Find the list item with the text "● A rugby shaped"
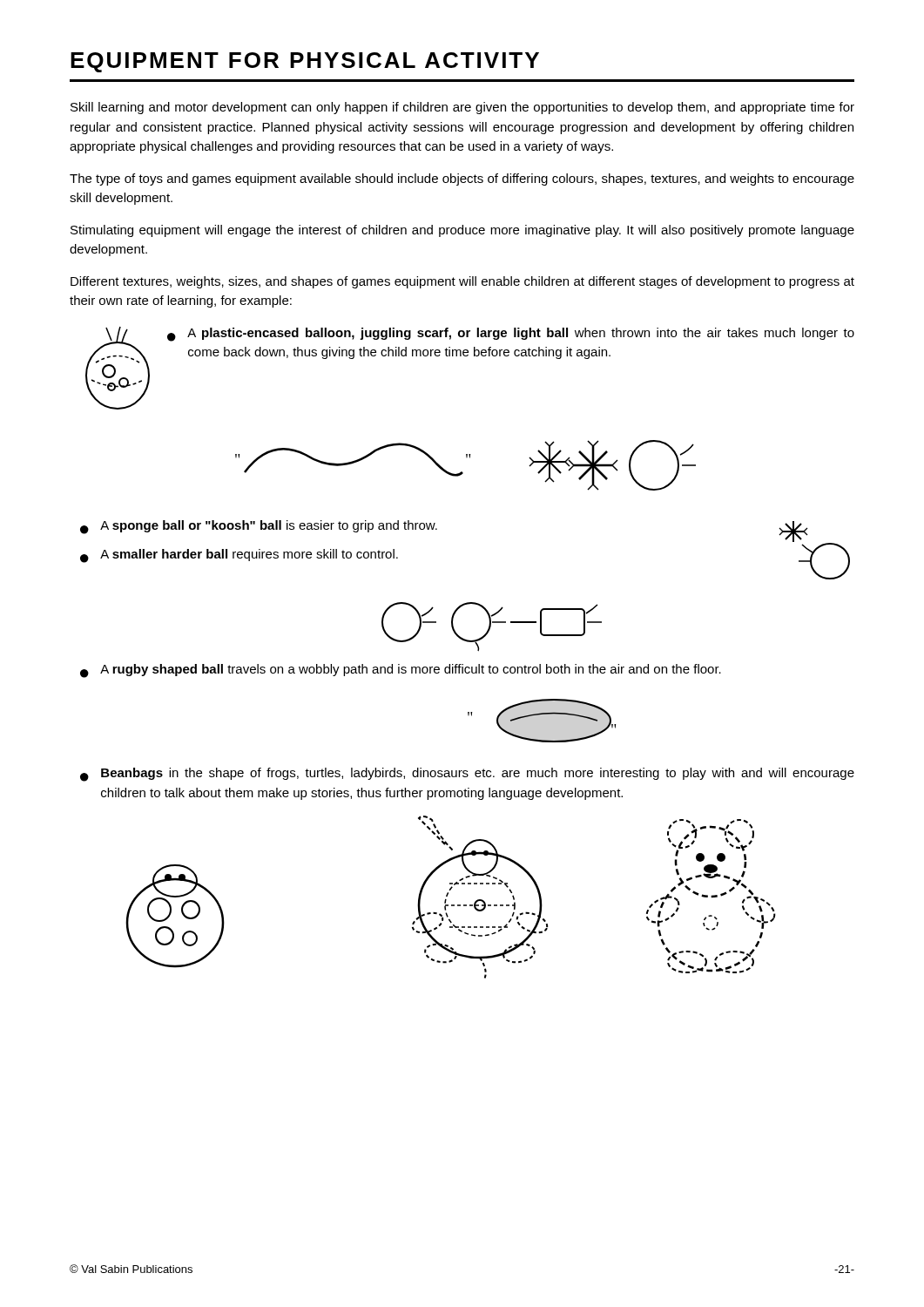Image resolution: width=924 pixels, height=1307 pixels. (x=466, y=672)
